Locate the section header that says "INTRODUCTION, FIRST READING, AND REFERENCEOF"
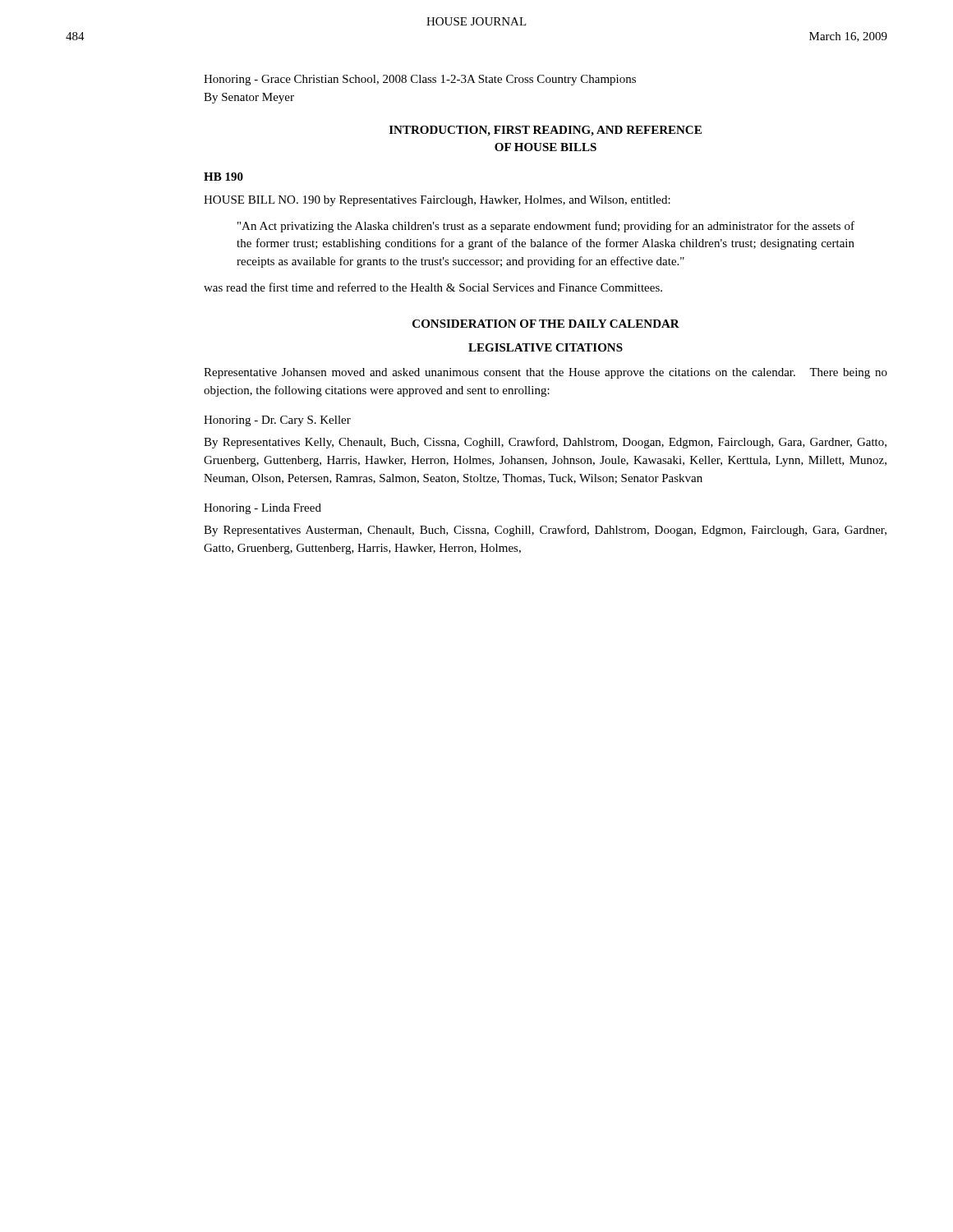This screenshot has height=1232, width=953. click(x=545, y=138)
